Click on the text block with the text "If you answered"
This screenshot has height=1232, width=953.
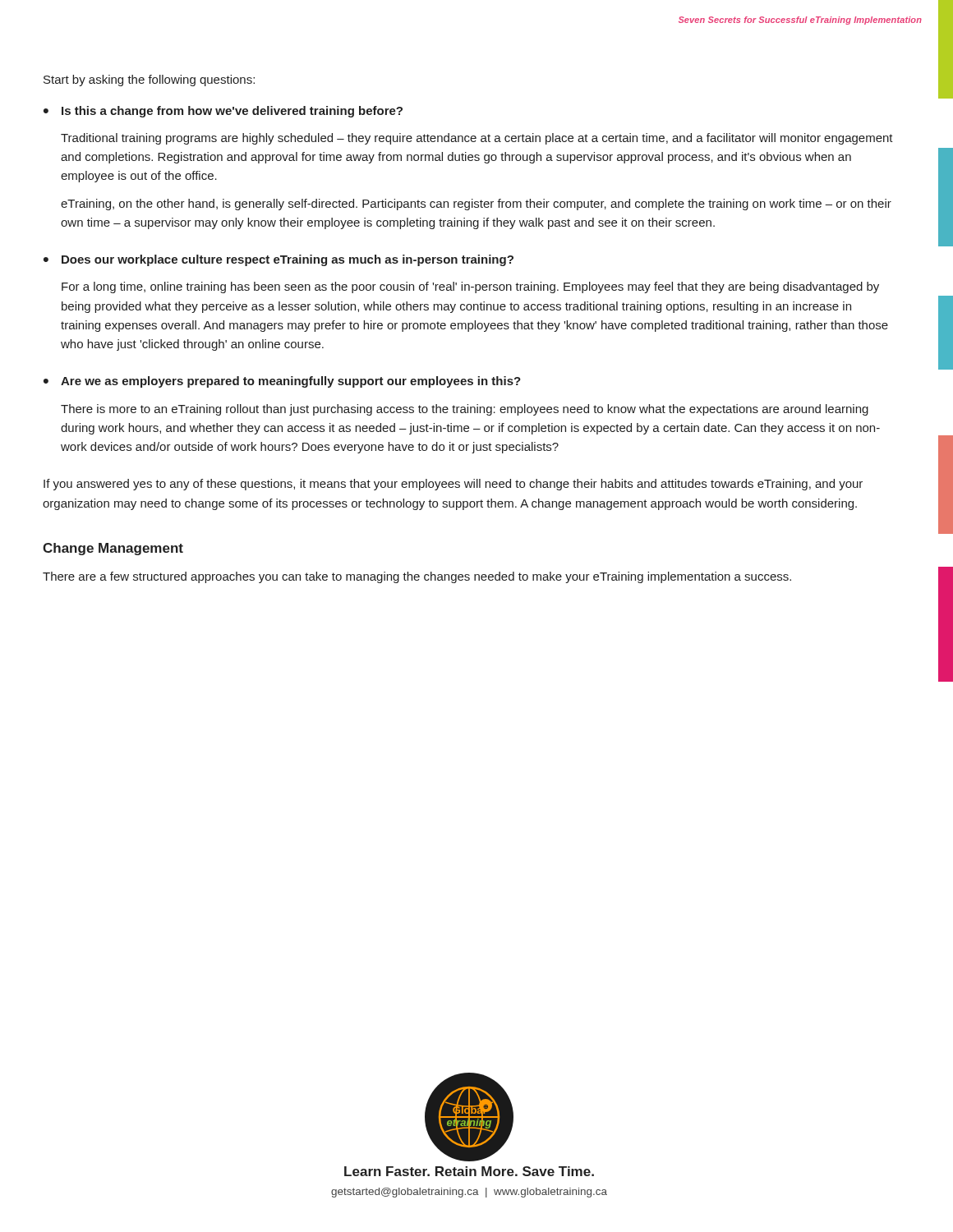tap(453, 493)
